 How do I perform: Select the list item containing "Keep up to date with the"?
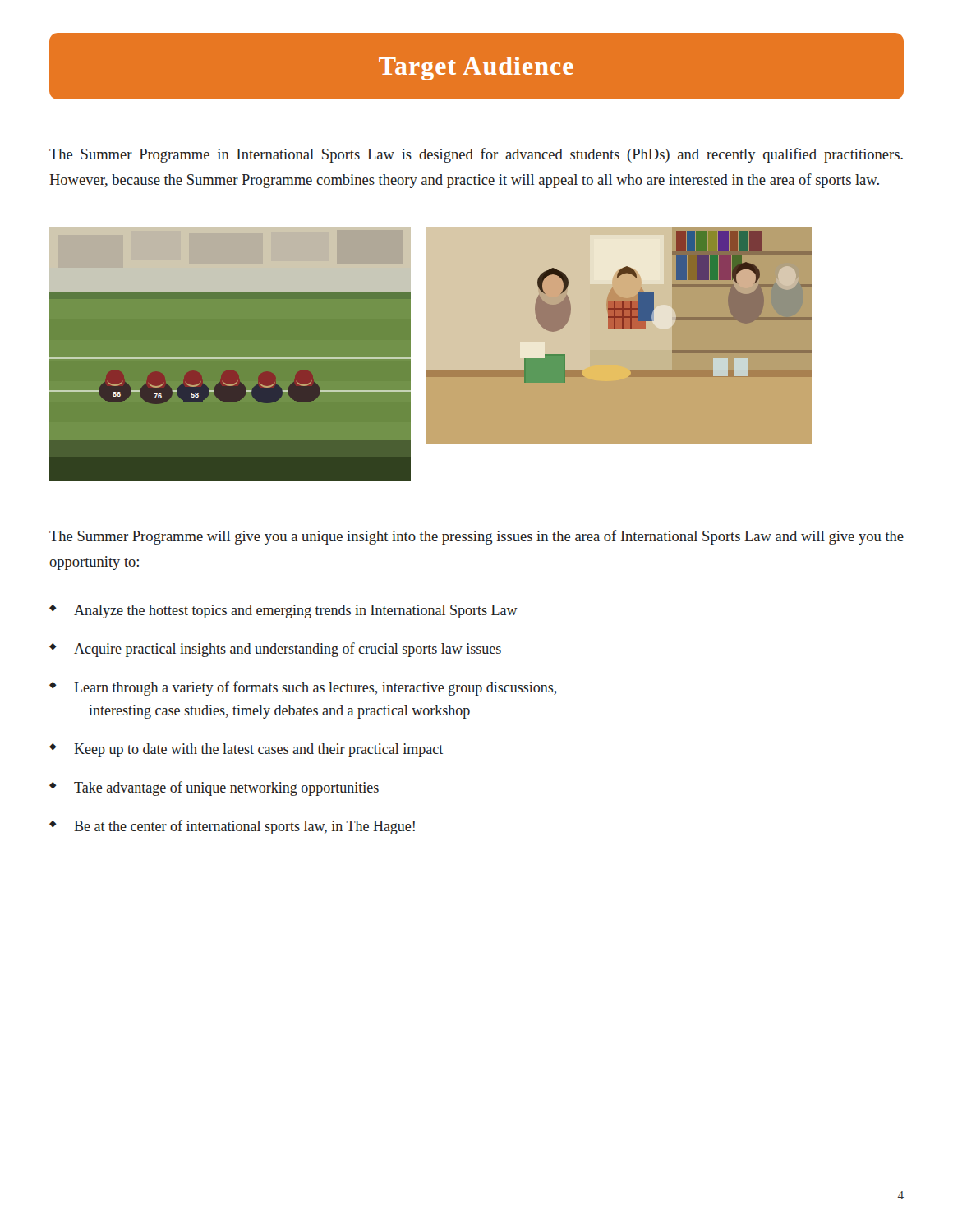[259, 749]
